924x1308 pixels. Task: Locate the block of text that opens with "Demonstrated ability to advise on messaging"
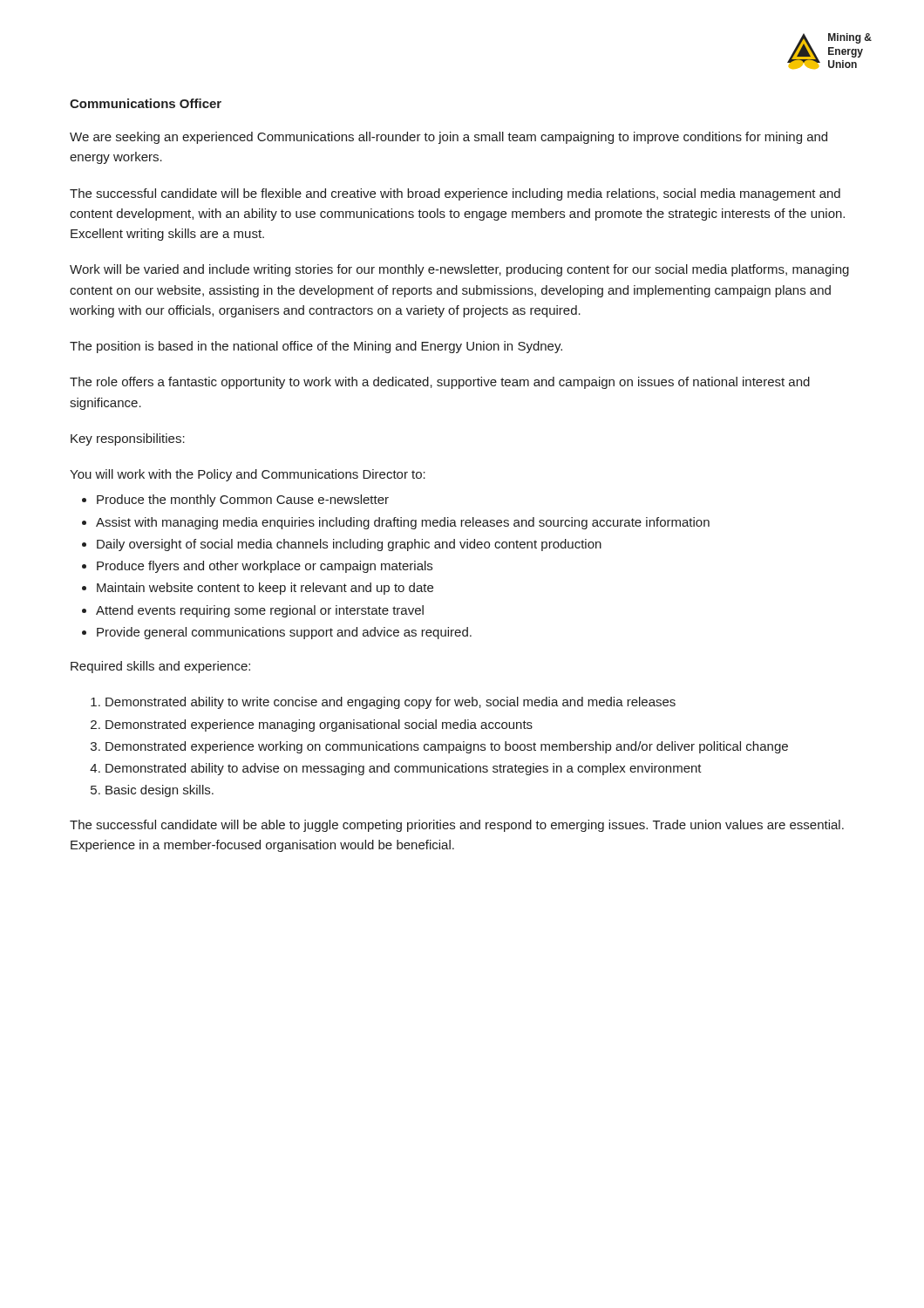[x=403, y=768]
